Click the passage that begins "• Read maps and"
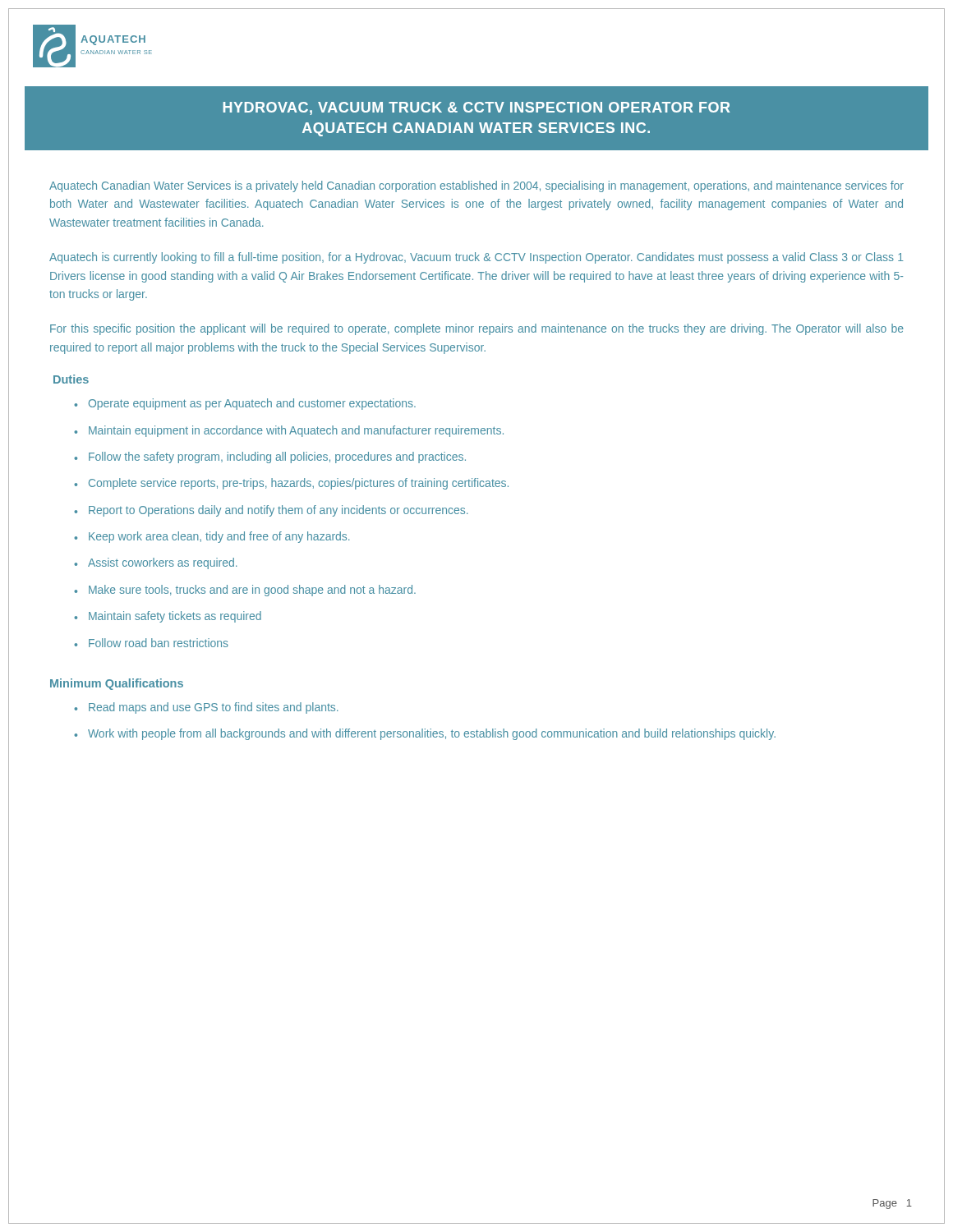The height and width of the screenshot is (1232, 953). coord(207,708)
